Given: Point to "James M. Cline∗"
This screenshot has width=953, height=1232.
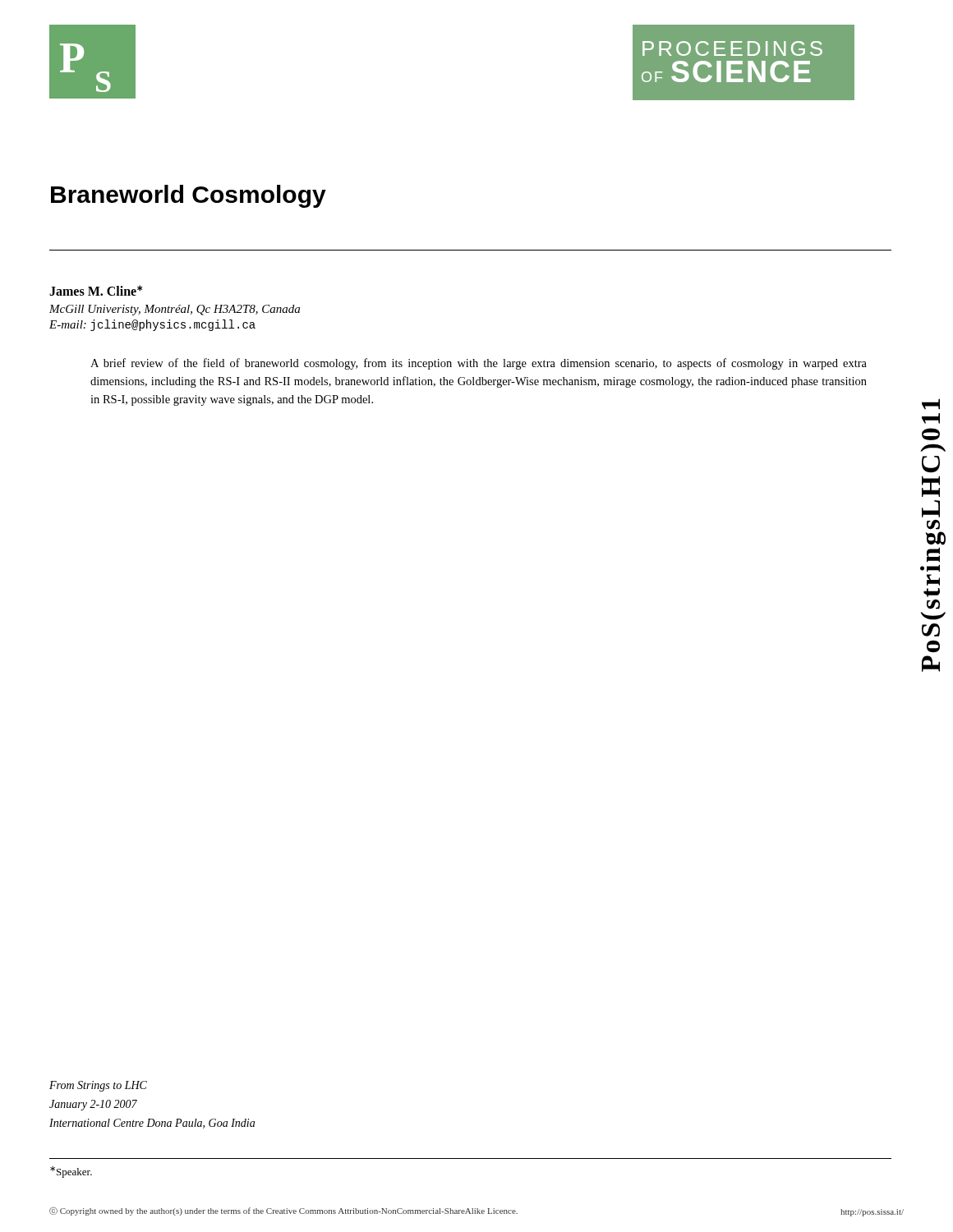Looking at the screenshot, I should click(x=96, y=291).
